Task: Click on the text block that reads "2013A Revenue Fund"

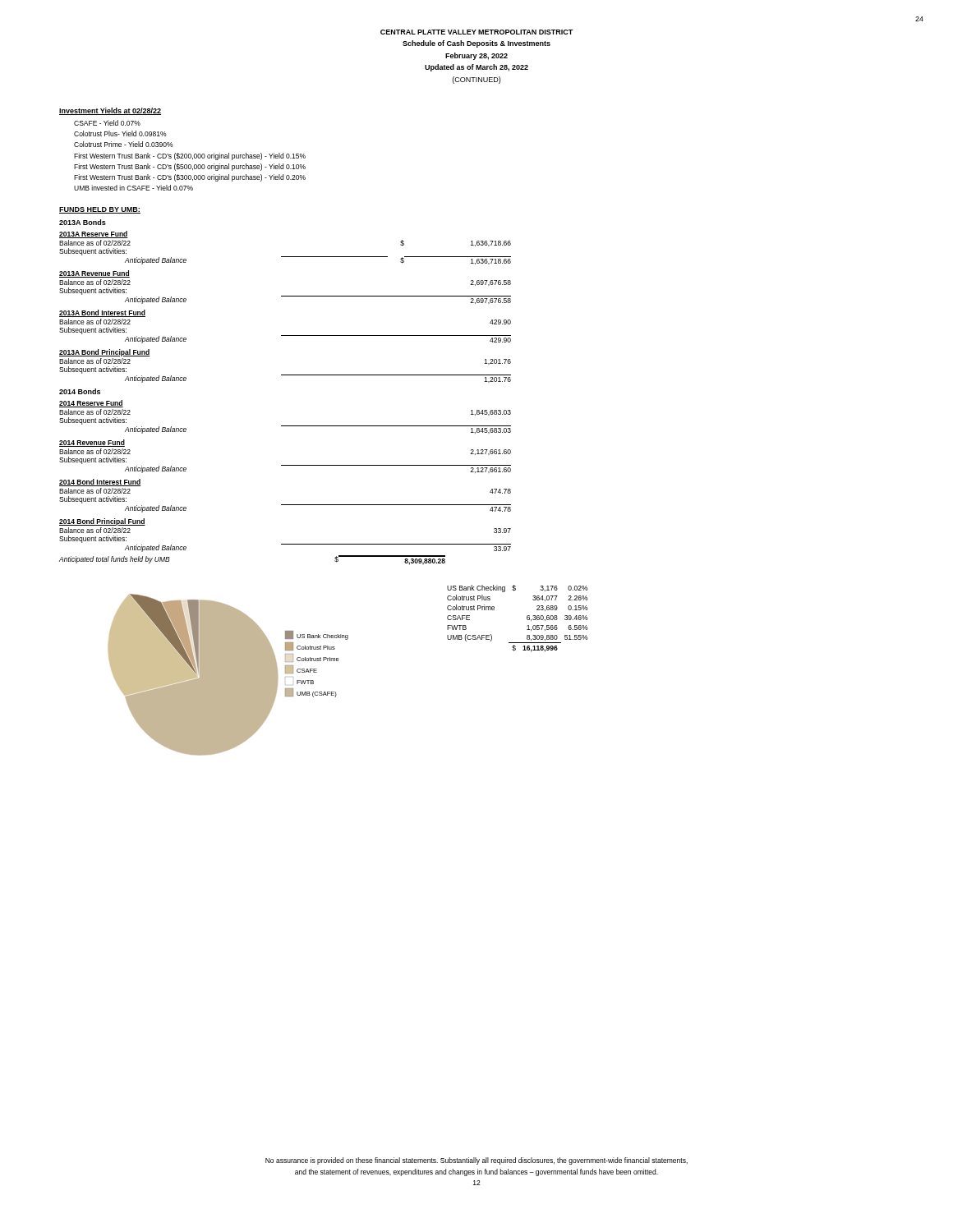Action: point(347,287)
